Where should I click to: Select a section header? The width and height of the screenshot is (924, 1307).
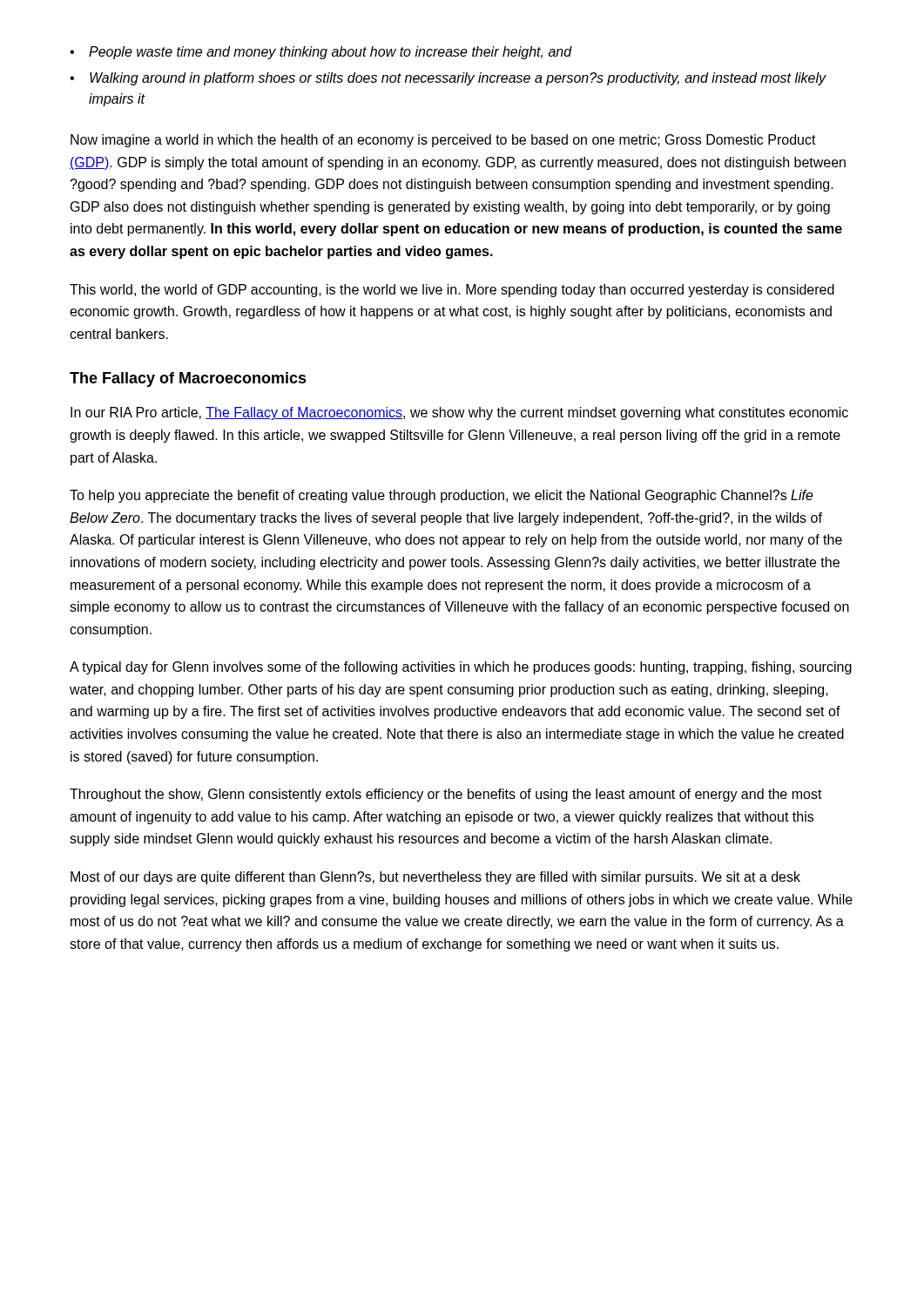[x=188, y=378]
